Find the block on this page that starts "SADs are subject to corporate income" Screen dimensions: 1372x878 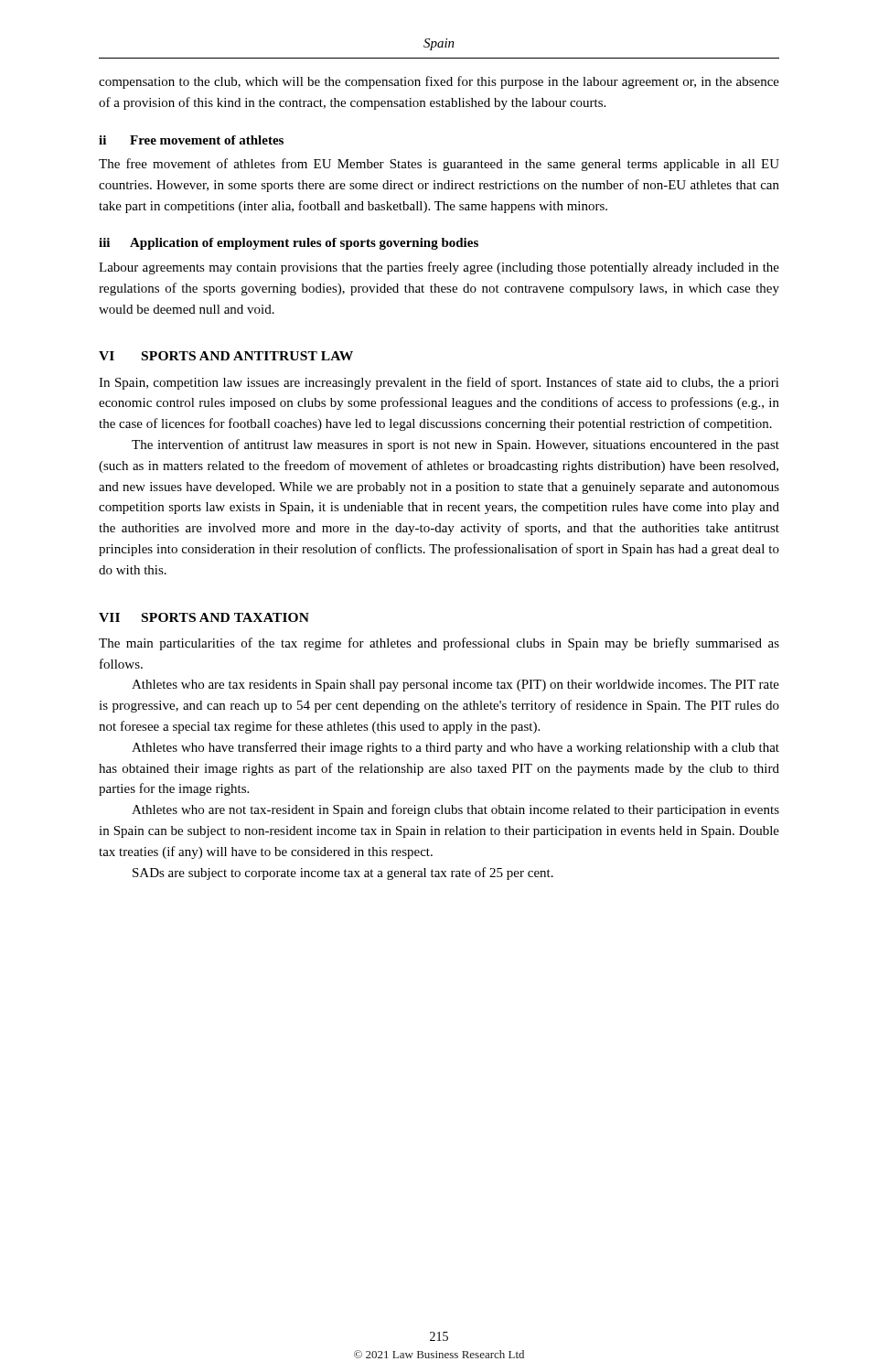(439, 873)
